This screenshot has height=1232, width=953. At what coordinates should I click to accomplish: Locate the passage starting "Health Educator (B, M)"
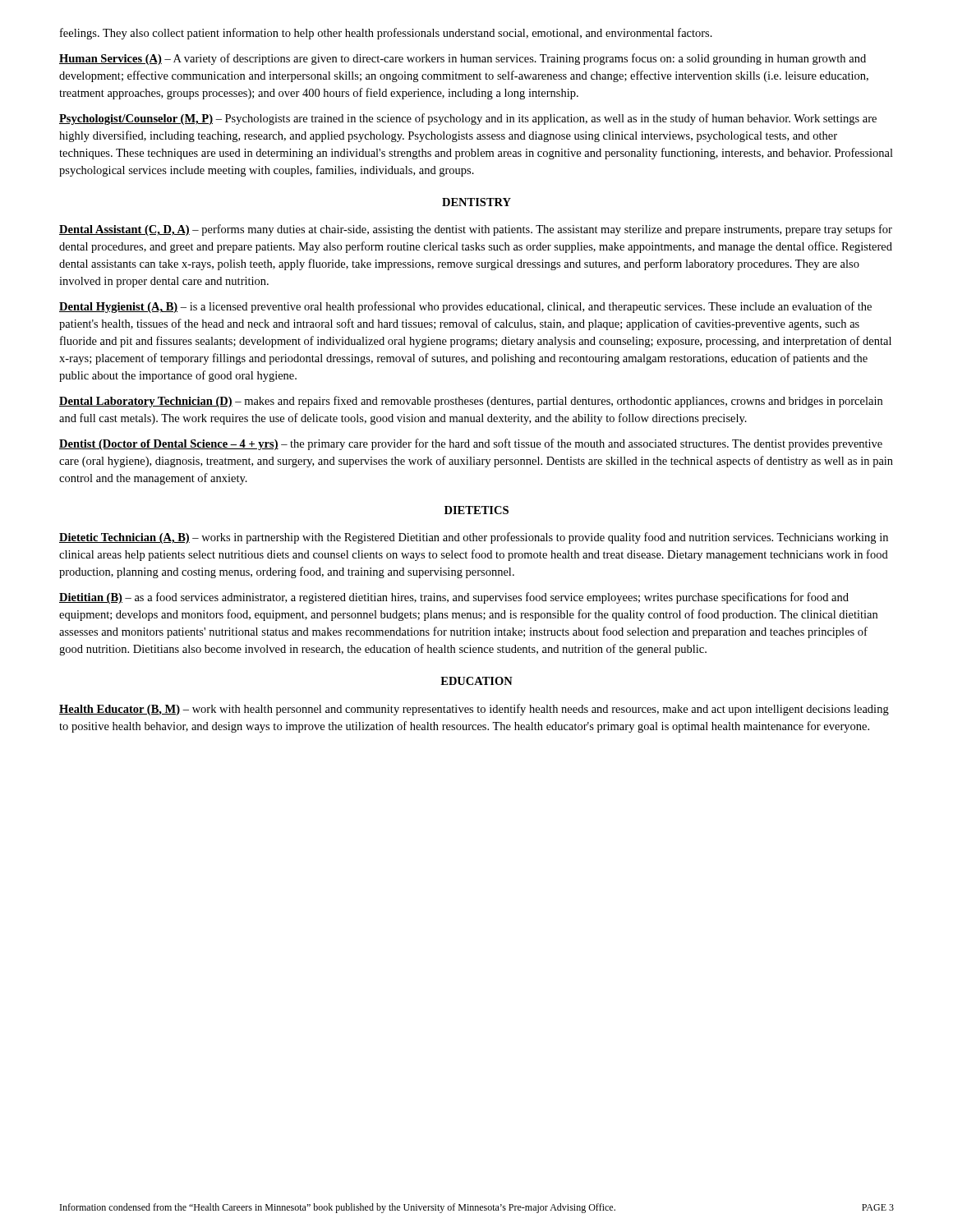(476, 717)
